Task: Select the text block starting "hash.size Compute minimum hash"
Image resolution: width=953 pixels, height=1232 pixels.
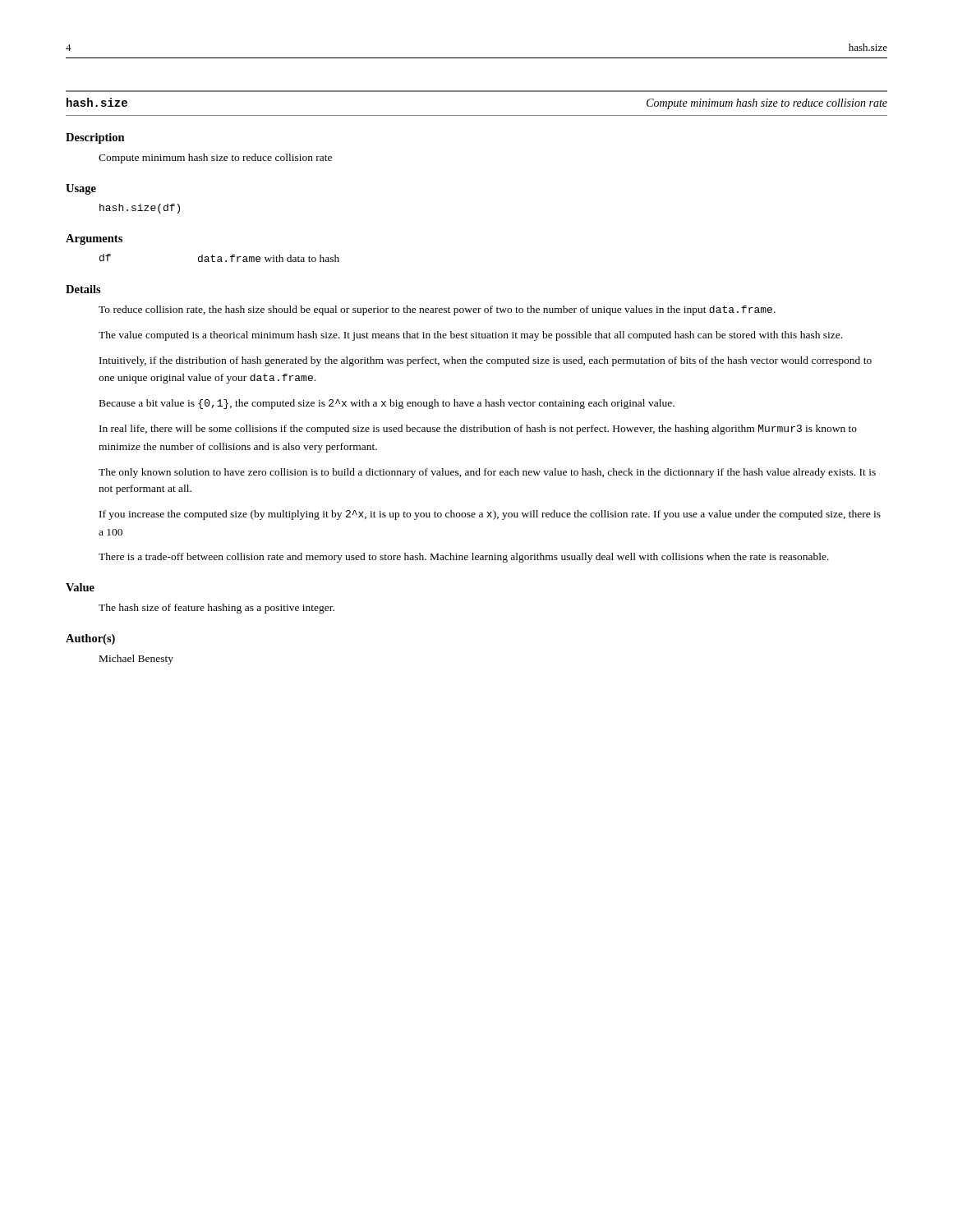Action: (x=476, y=103)
